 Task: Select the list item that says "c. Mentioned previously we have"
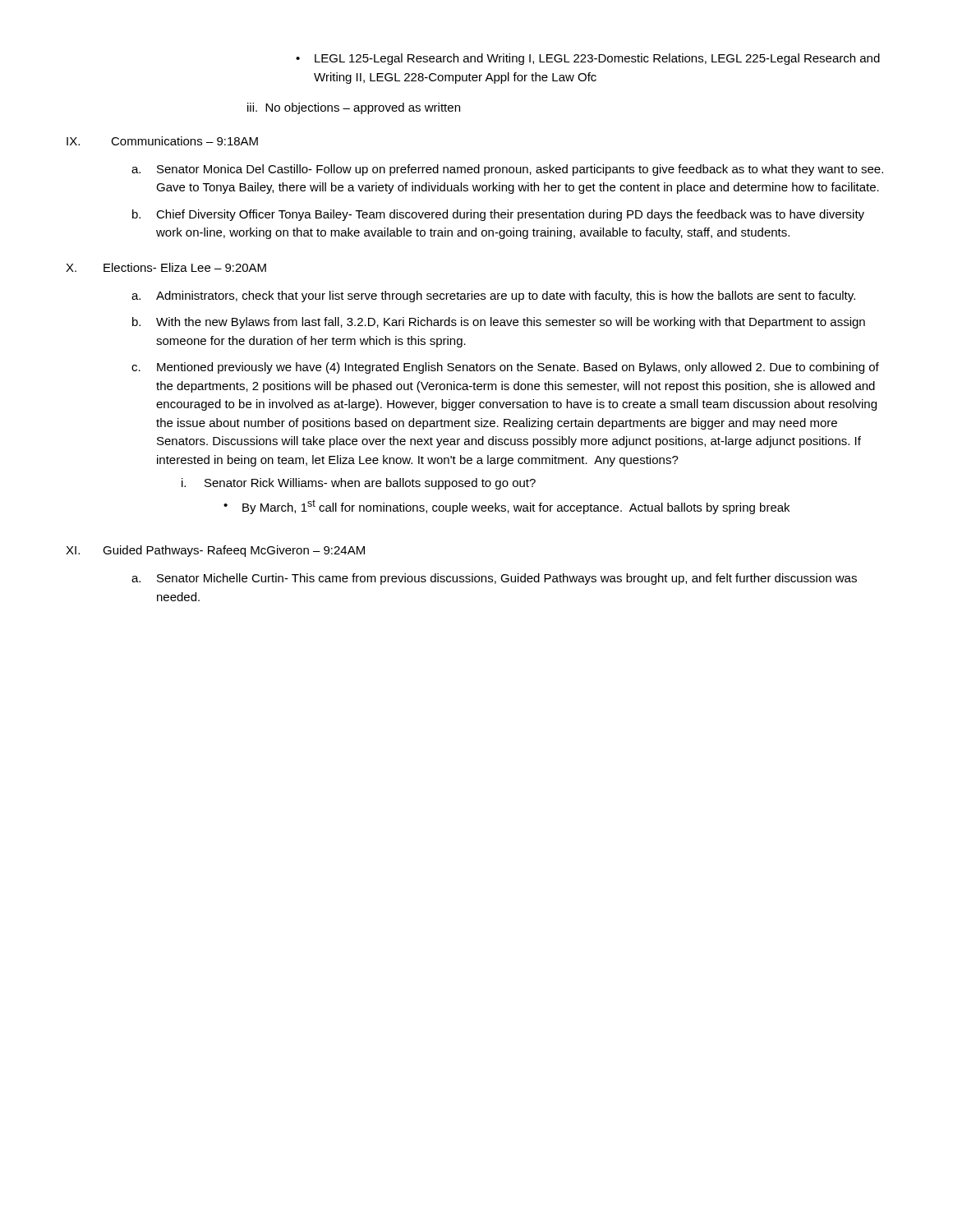(509, 441)
